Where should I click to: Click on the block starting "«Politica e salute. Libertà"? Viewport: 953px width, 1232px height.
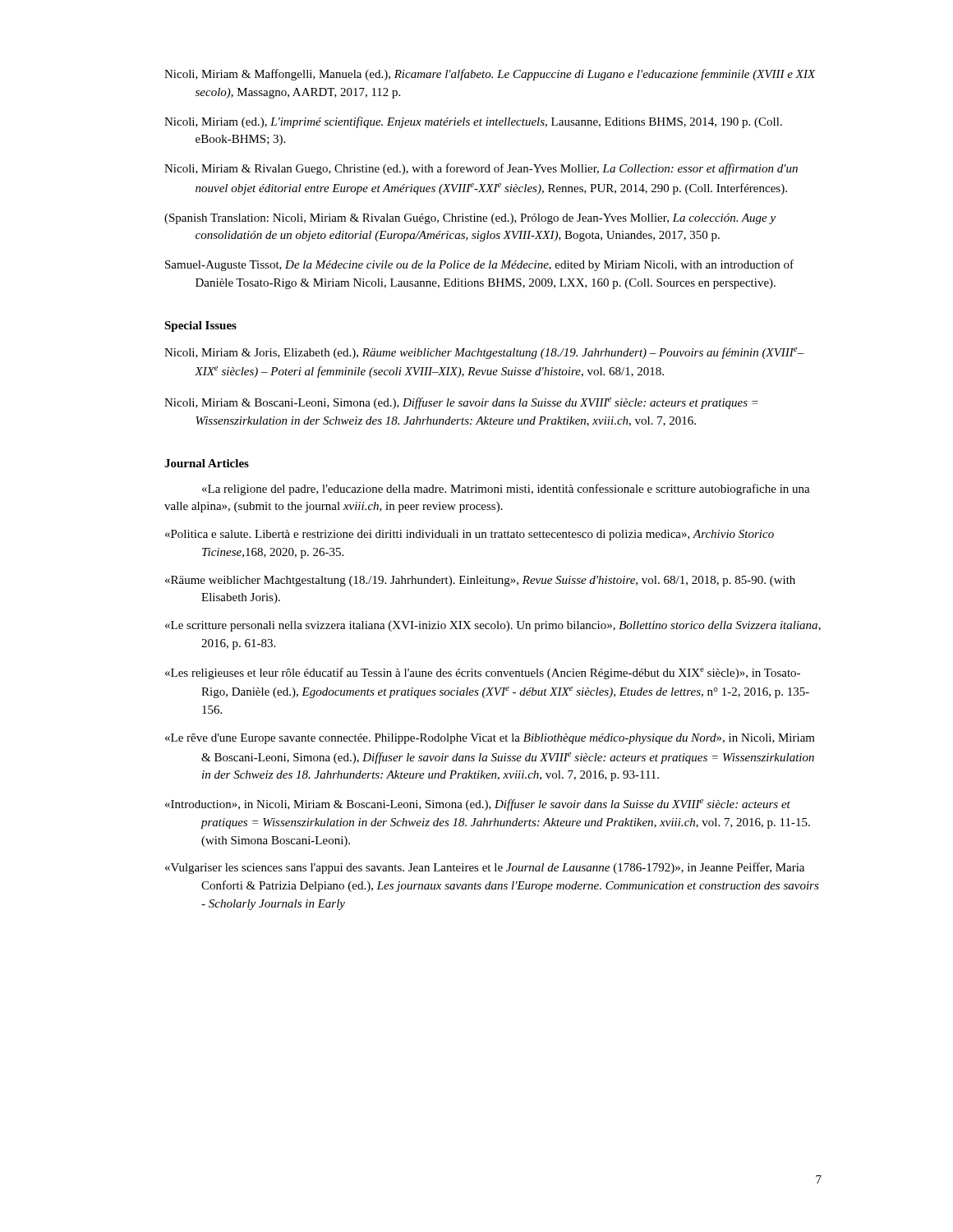(469, 543)
